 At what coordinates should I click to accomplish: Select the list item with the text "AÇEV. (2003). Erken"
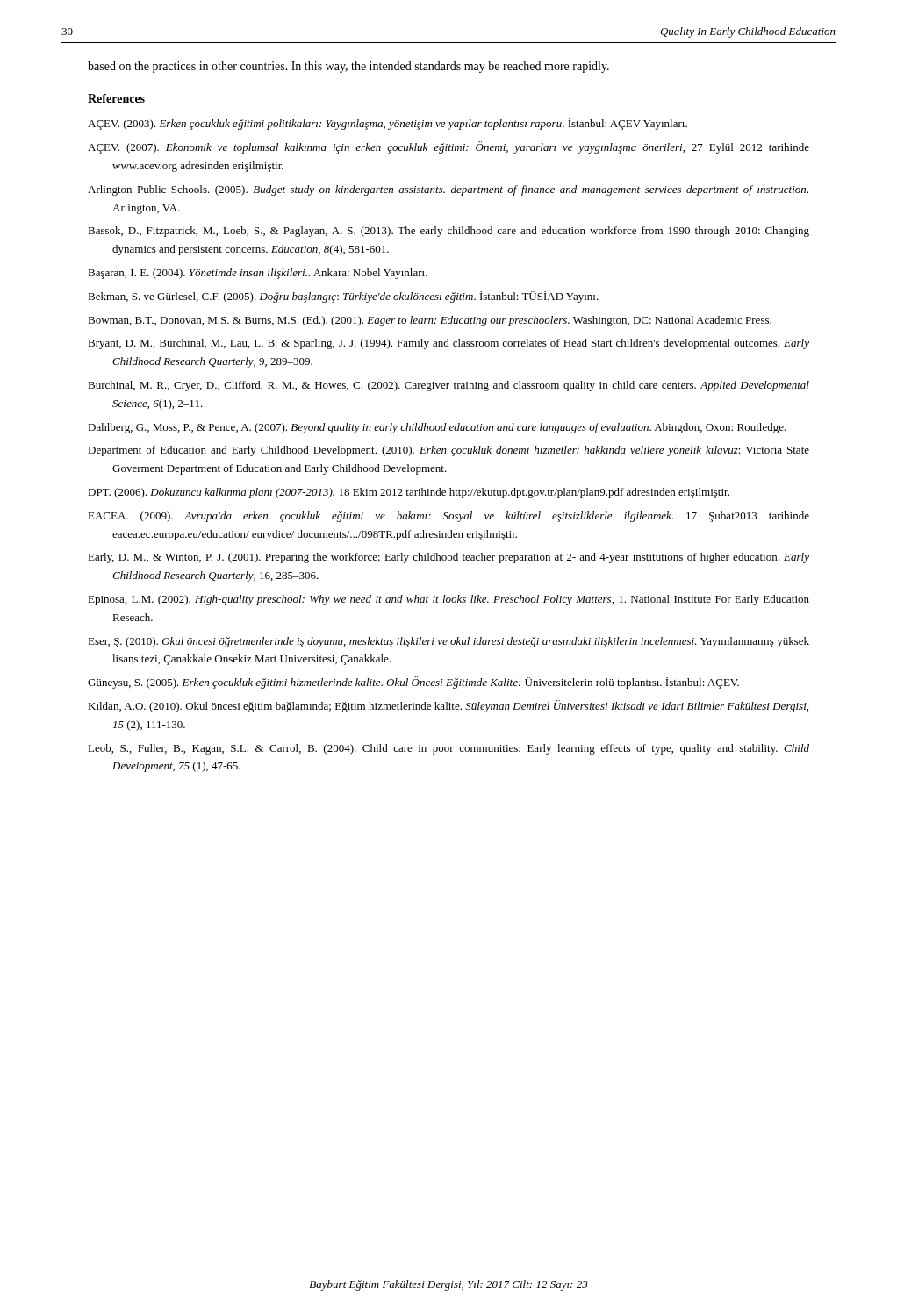click(388, 124)
